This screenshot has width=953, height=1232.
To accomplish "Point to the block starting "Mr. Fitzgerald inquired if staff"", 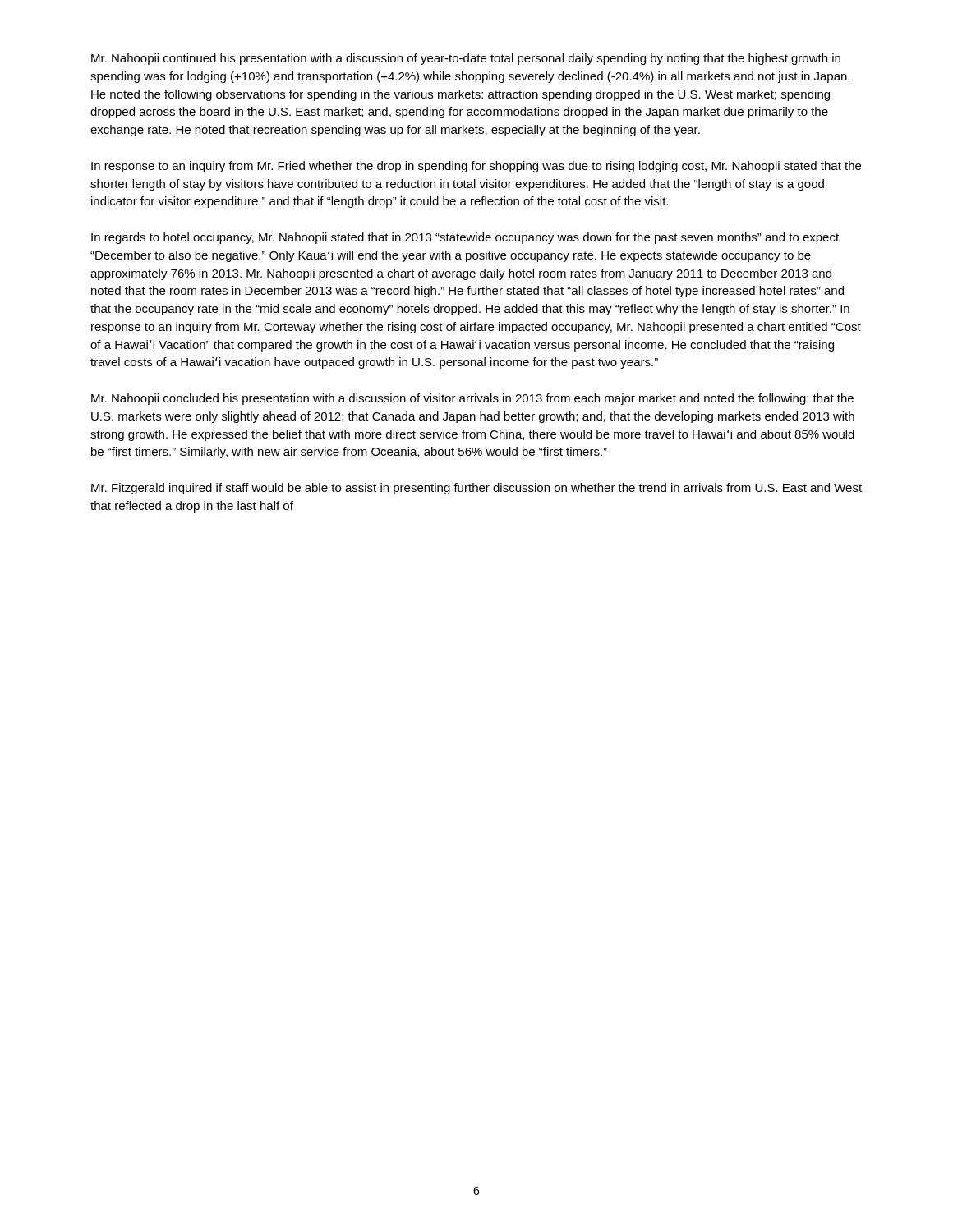I will point(476,496).
